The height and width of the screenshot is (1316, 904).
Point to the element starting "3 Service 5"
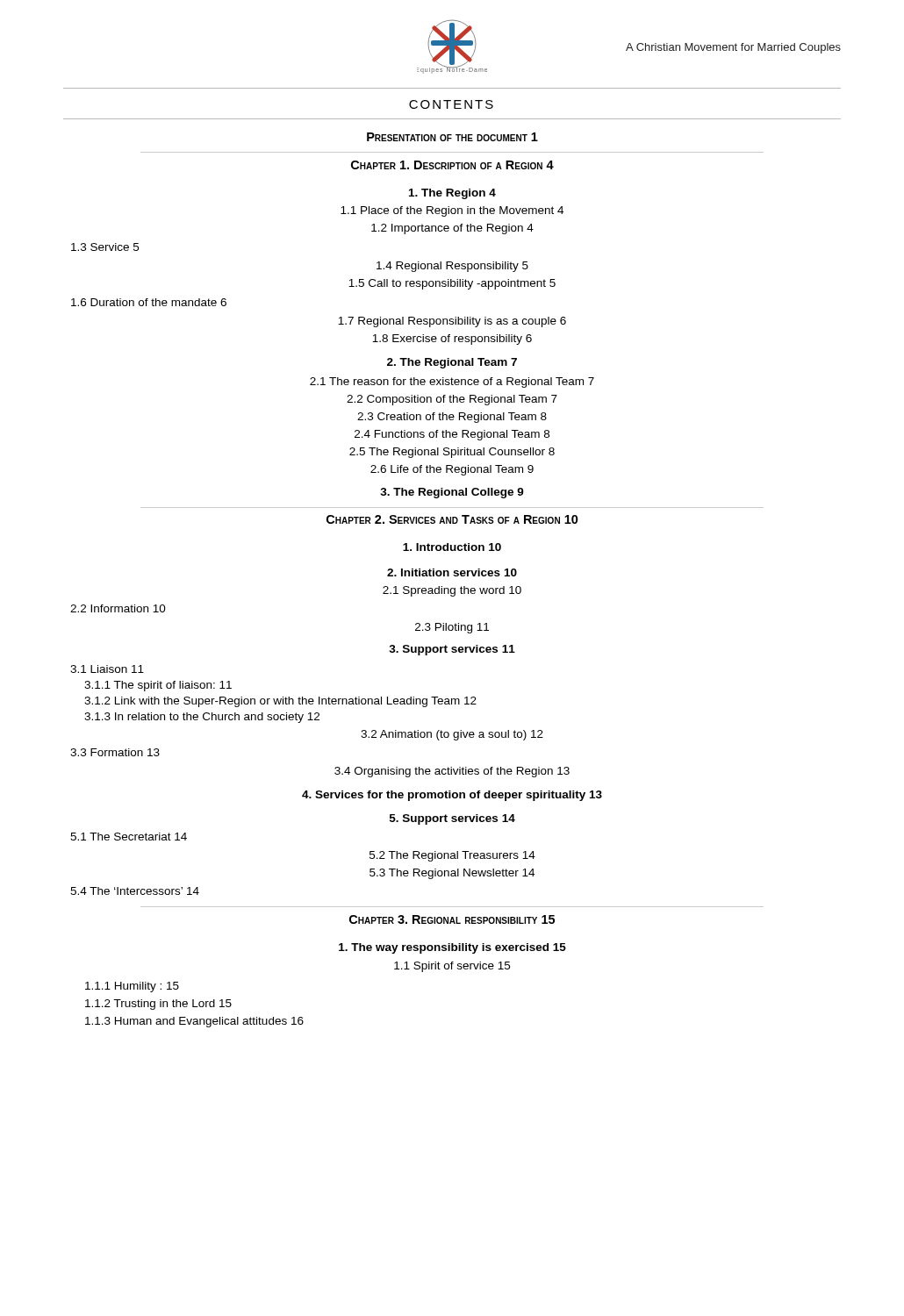pyautogui.click(x=105, y=247)
